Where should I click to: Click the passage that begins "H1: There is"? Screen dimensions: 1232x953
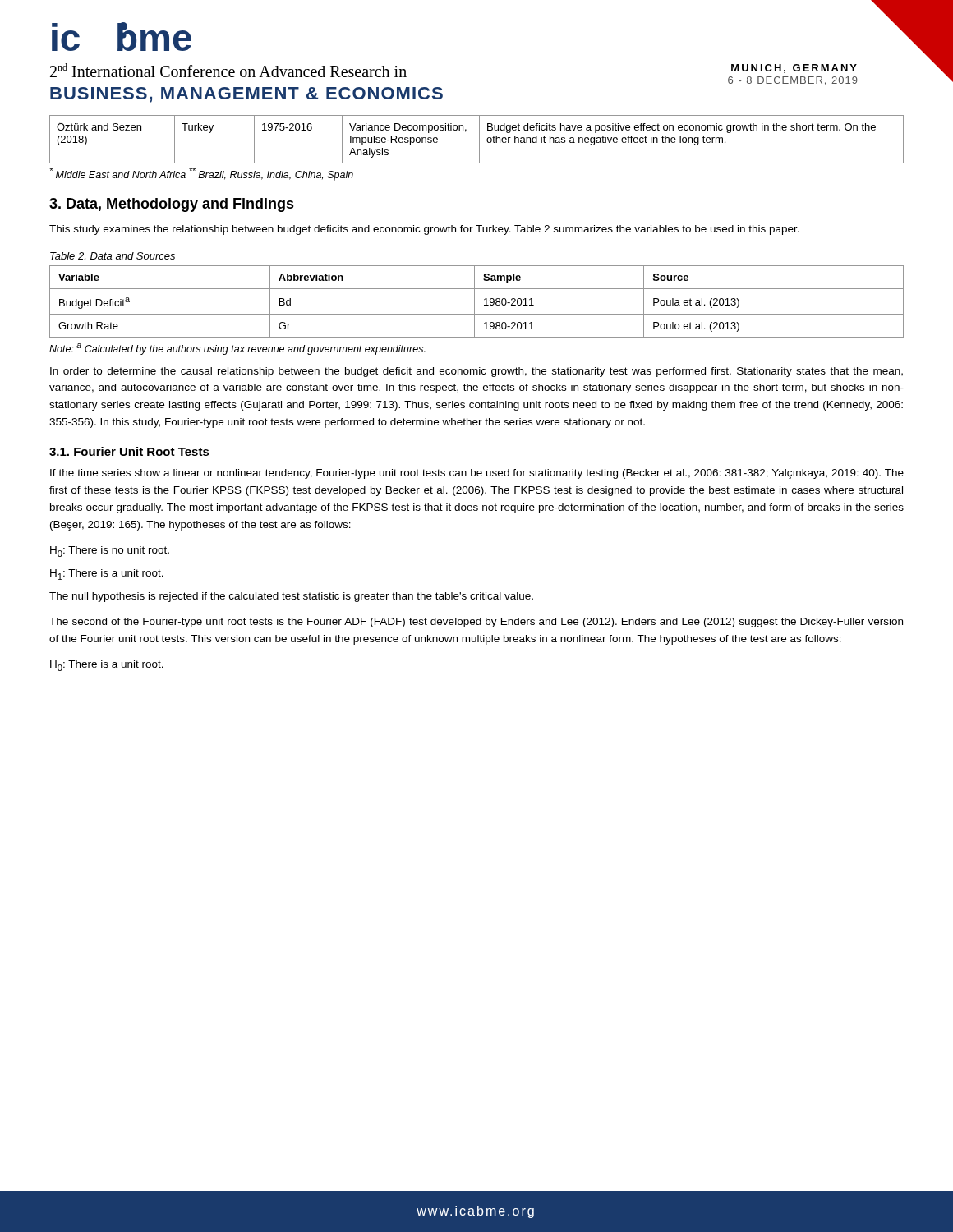pyautogui.click(x=107, y=574)
